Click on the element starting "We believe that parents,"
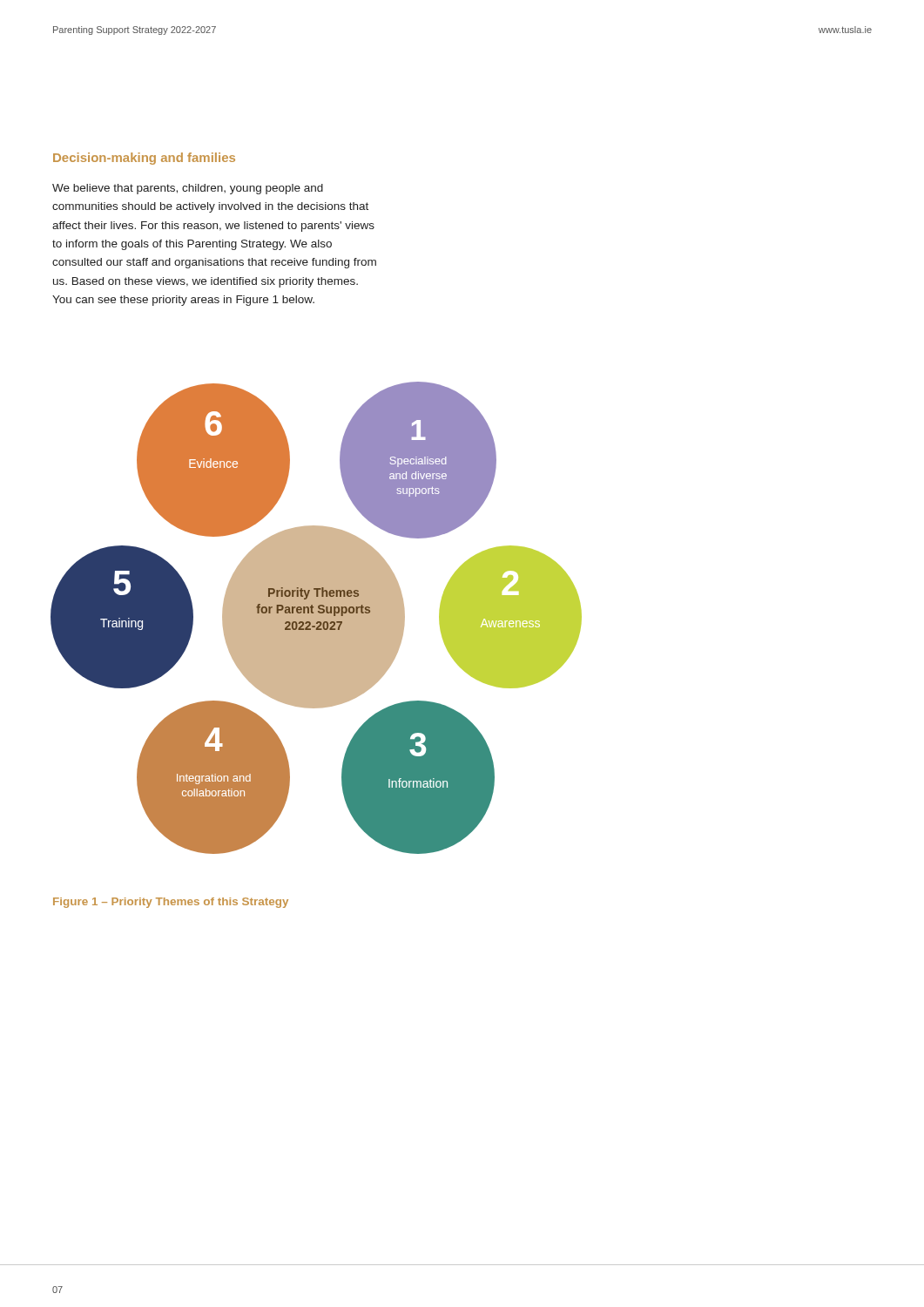The height and width of the screenshot is (1307, 924). 215,244
